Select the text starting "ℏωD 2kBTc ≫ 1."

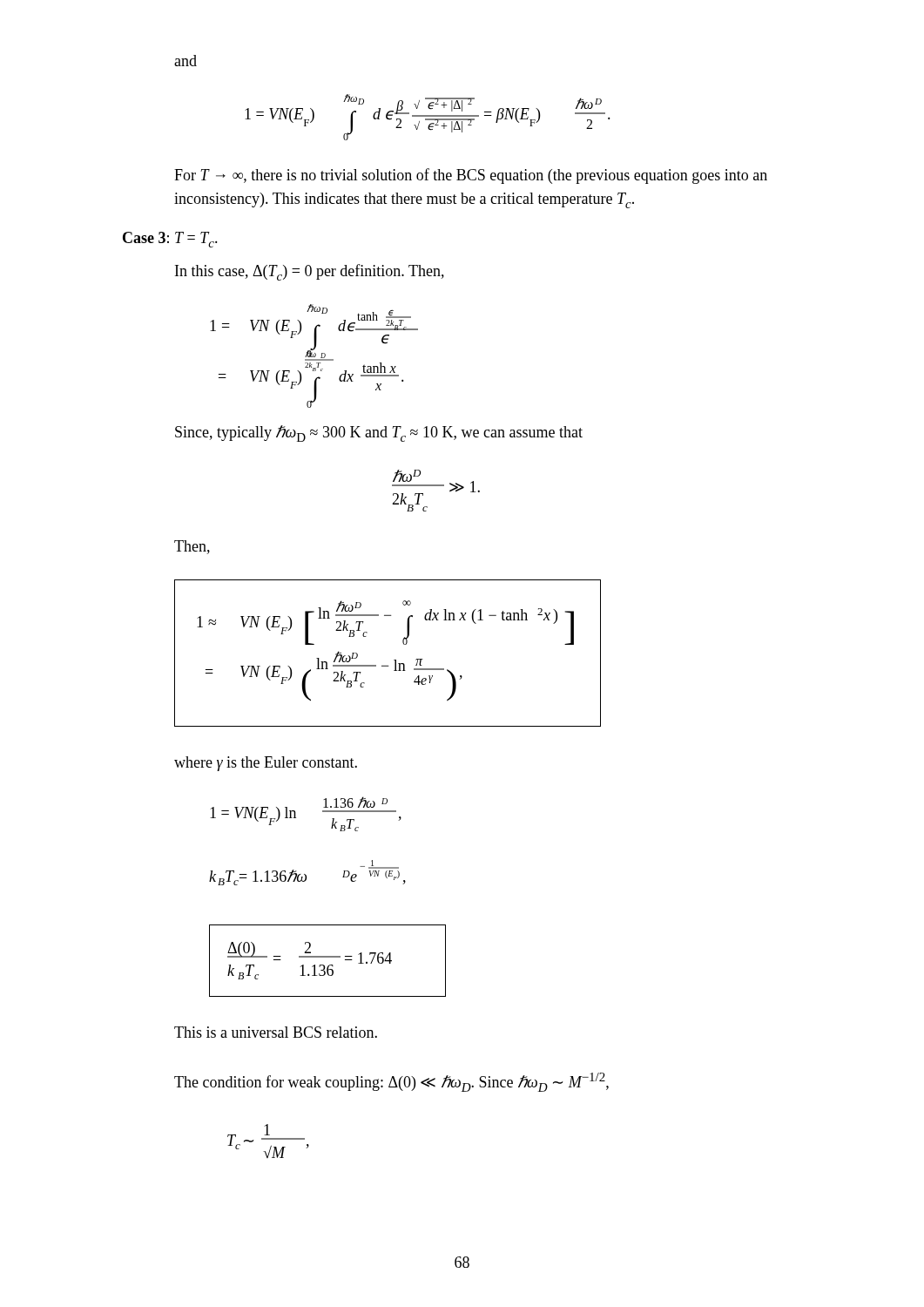tap(462, 489)
